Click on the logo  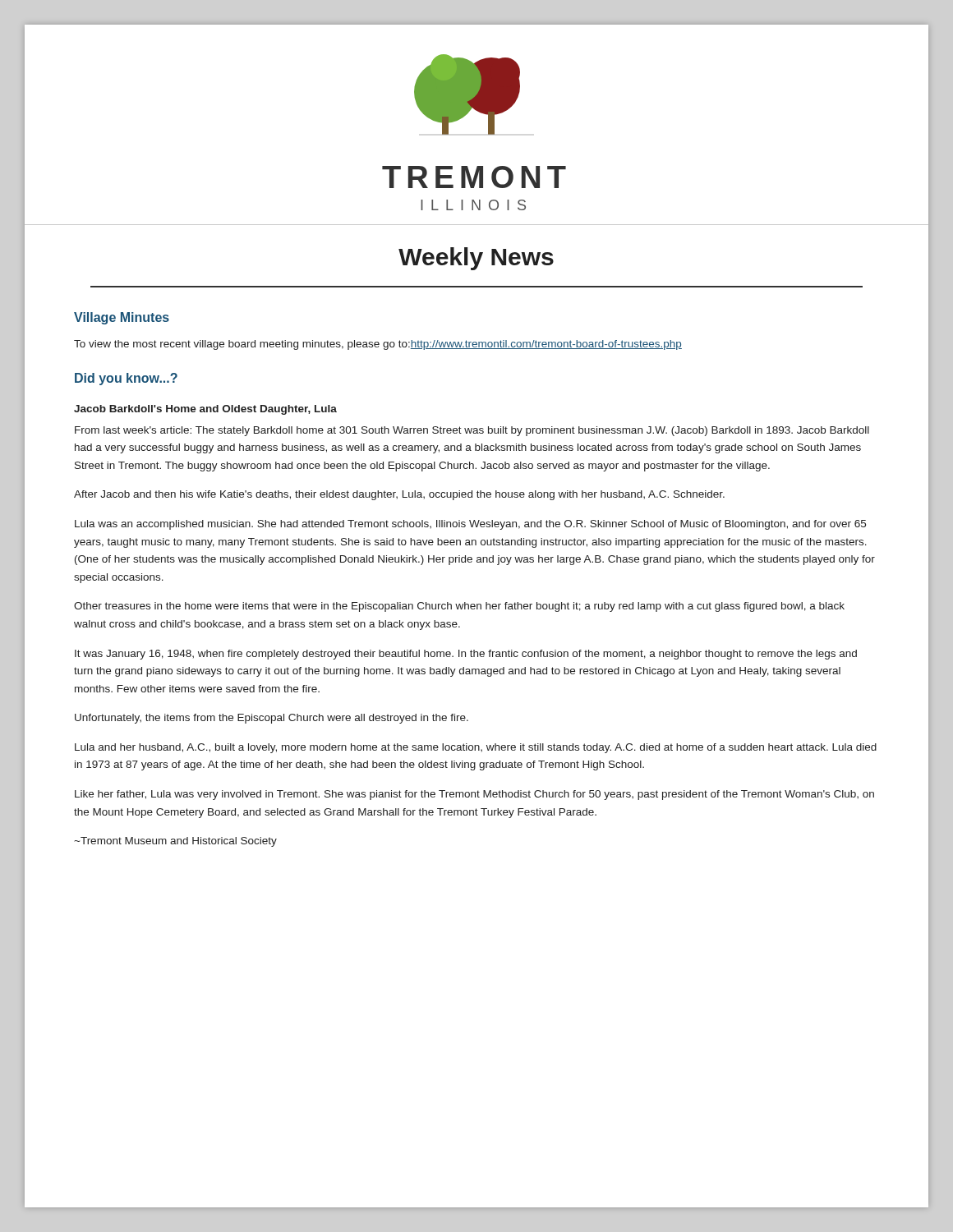click(476, 133)
